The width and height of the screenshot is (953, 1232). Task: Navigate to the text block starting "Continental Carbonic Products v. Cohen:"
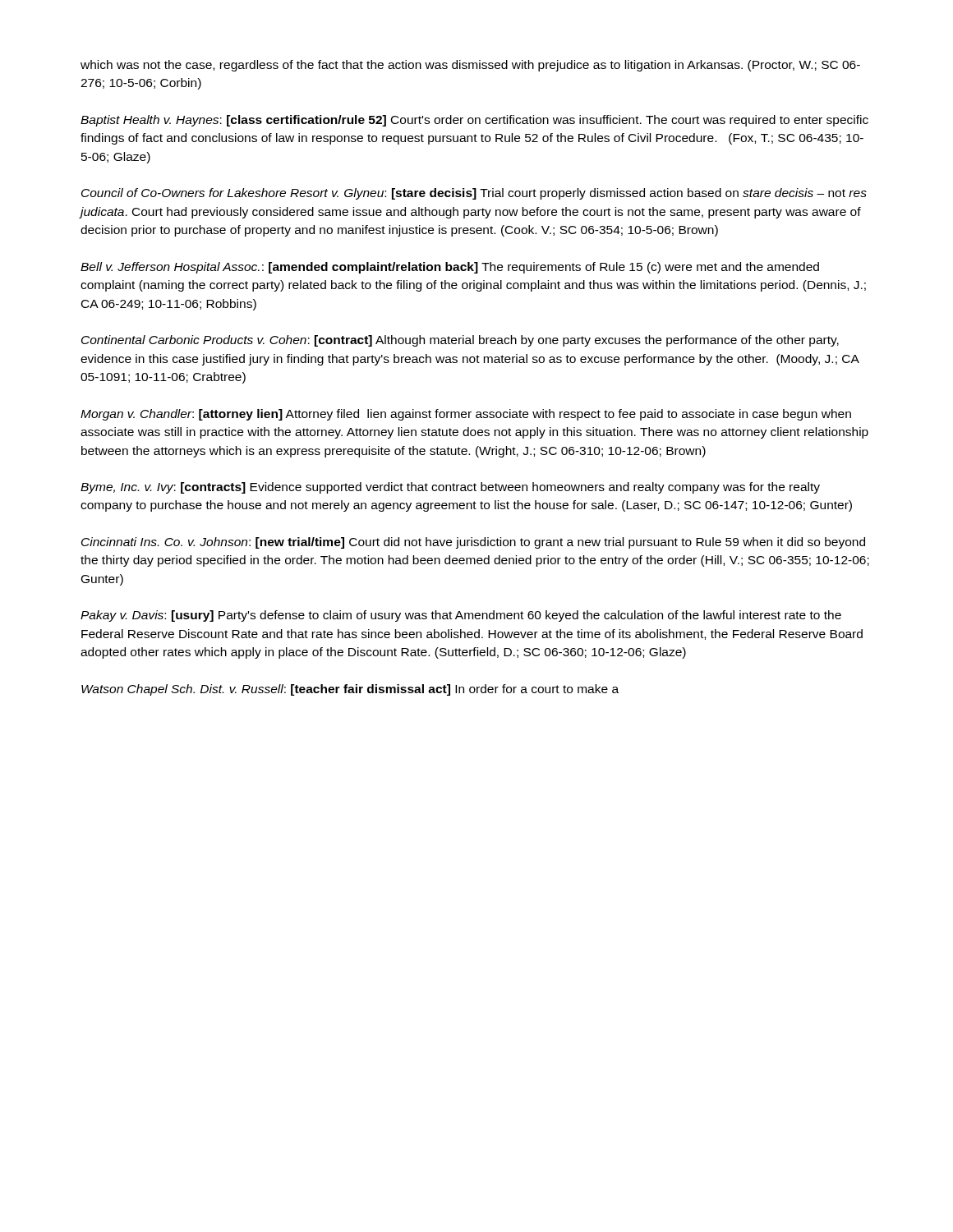pos(469,358)
